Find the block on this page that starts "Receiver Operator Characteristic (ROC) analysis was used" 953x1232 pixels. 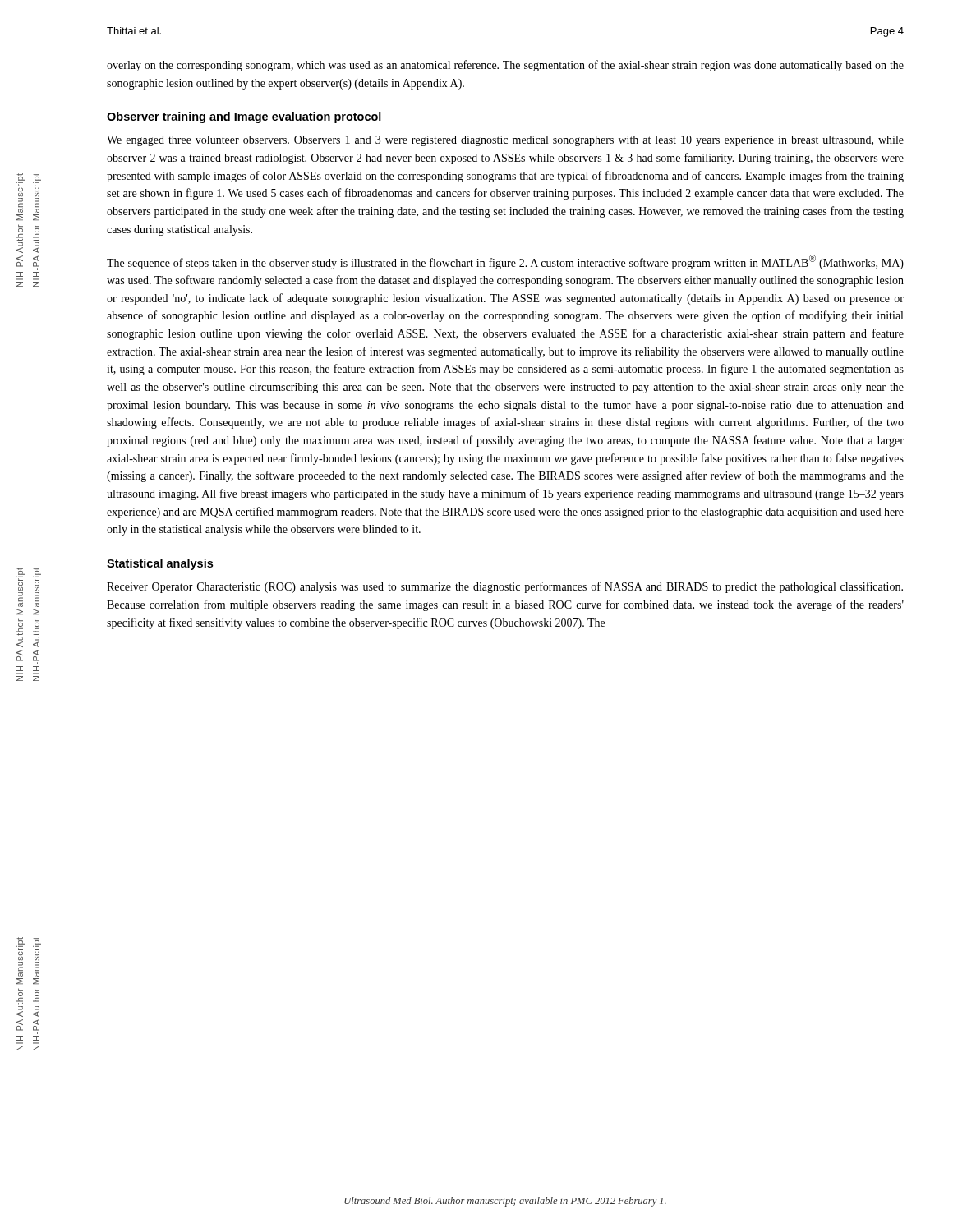(x=505, y=605)
